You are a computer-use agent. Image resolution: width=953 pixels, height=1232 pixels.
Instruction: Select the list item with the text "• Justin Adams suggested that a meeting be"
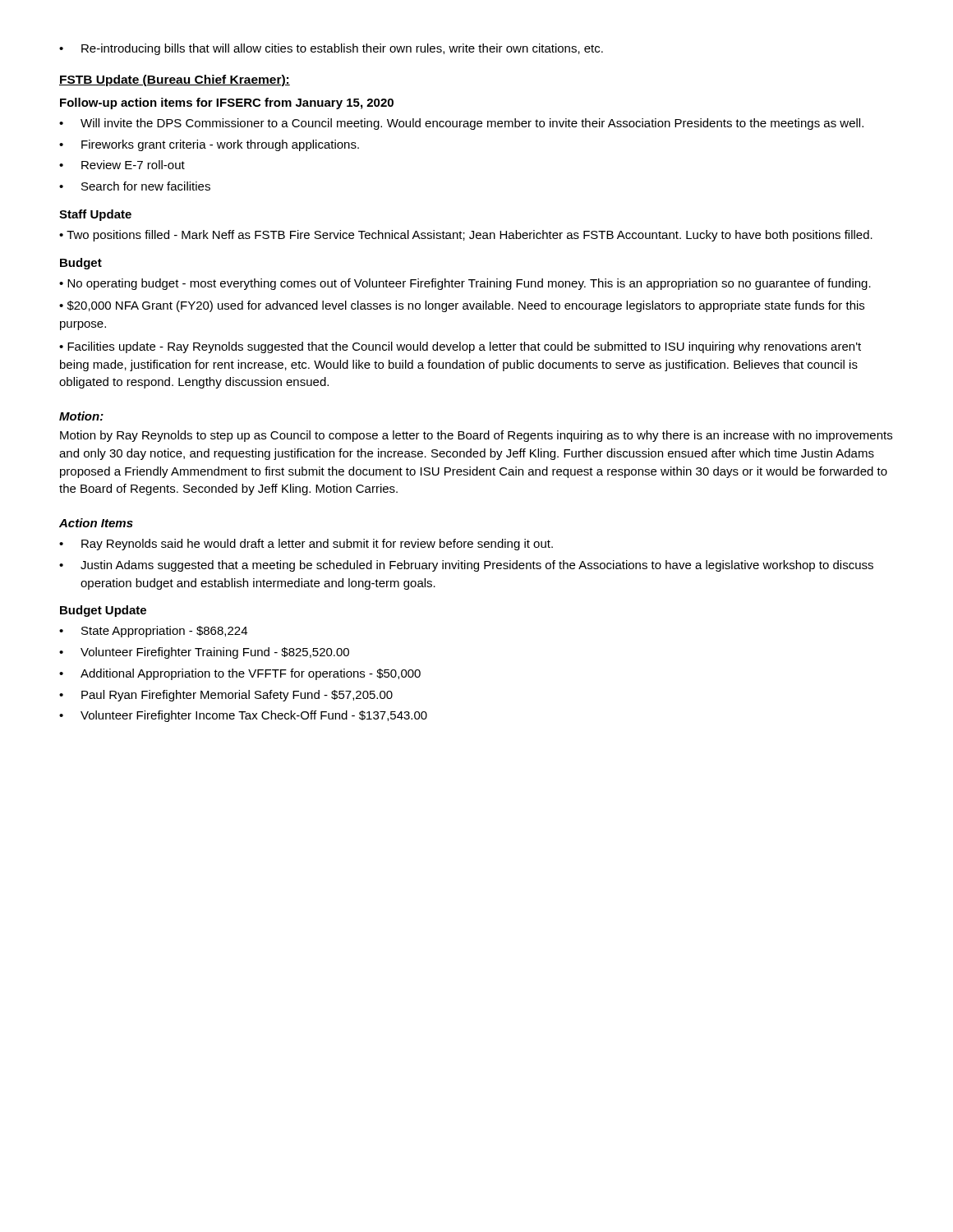pyautogui.click(x=476, y=574)
